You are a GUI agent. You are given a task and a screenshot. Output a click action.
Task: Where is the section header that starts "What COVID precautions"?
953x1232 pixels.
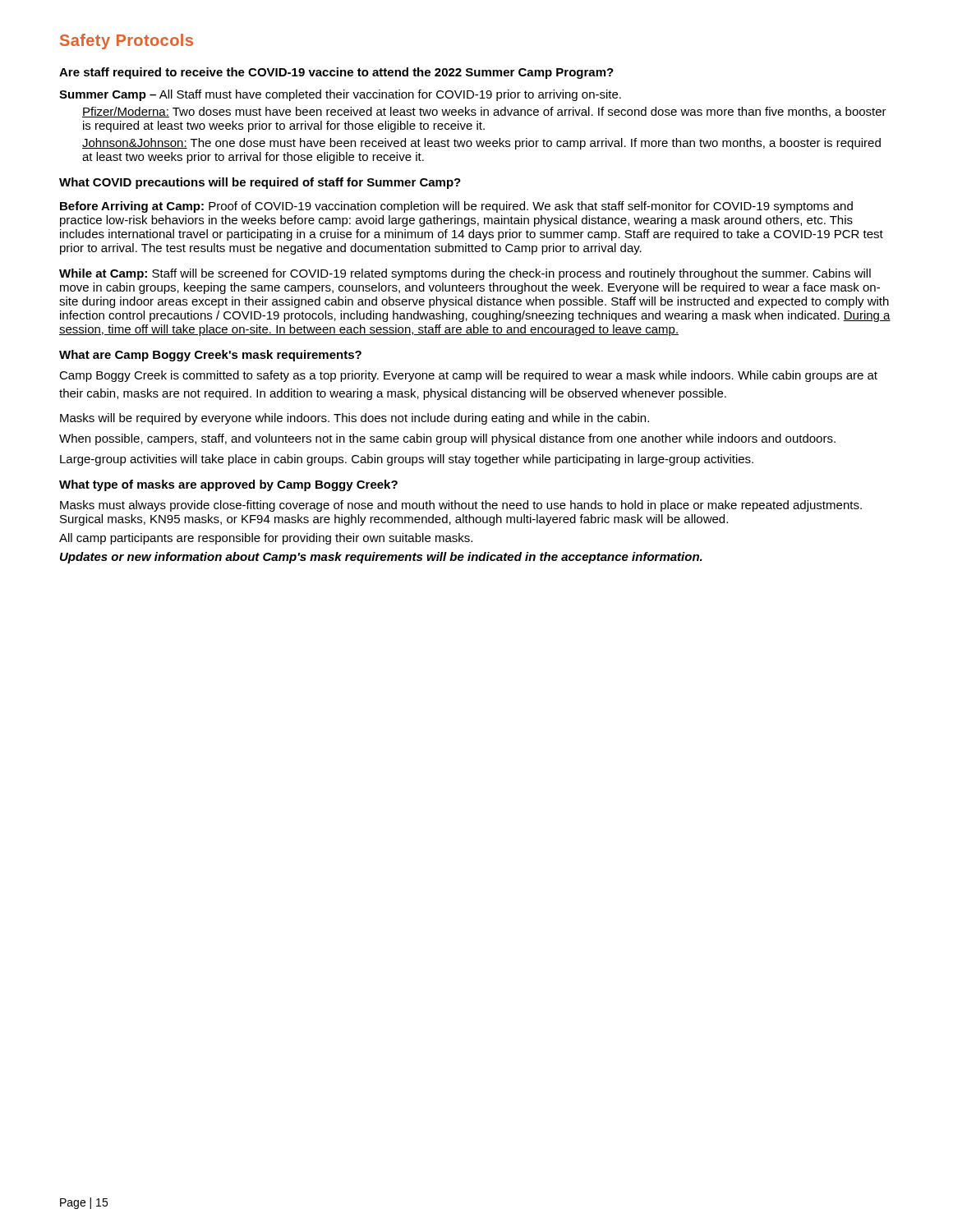(x=260, y=182)
